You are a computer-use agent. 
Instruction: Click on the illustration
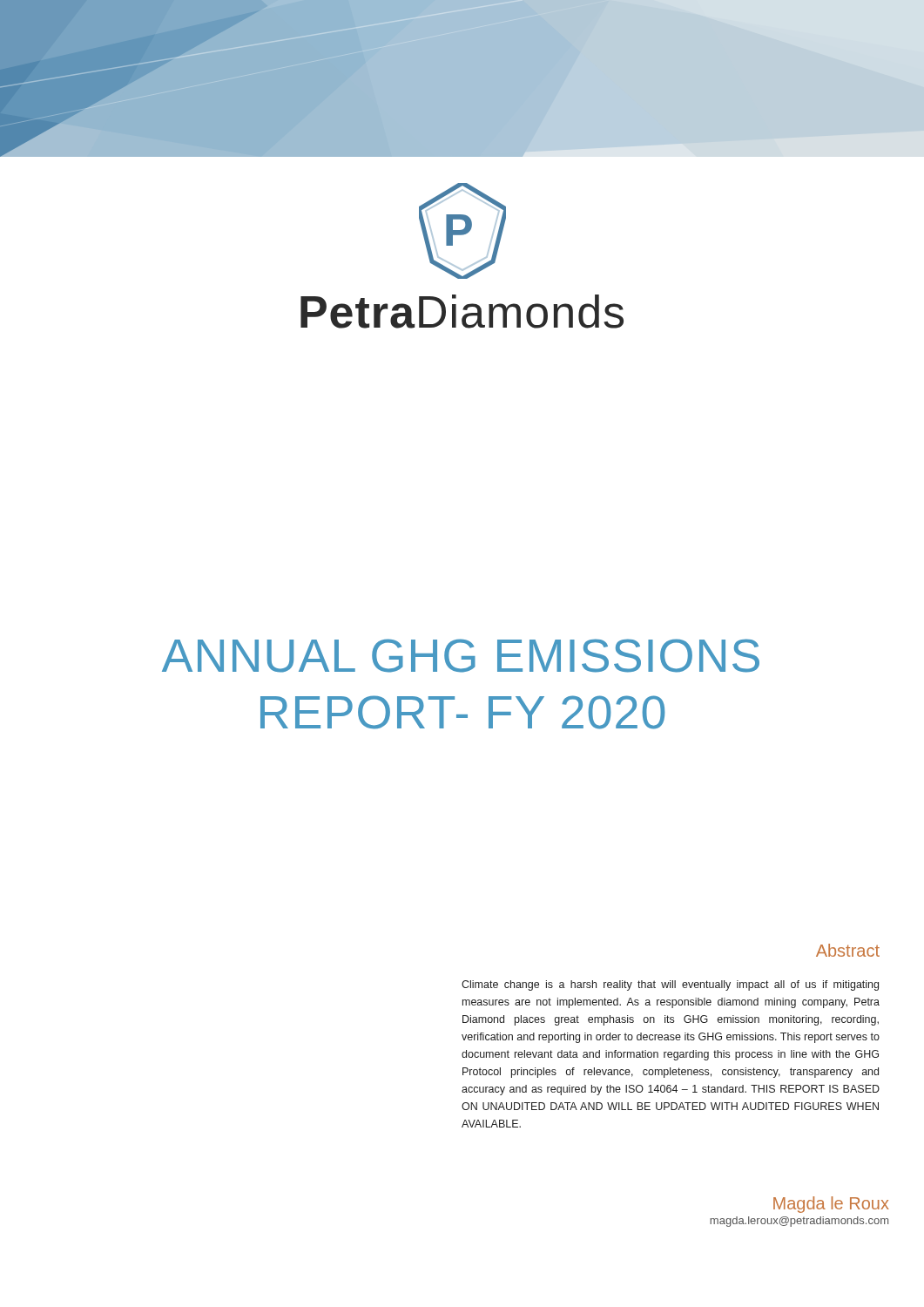click(462, 78)
